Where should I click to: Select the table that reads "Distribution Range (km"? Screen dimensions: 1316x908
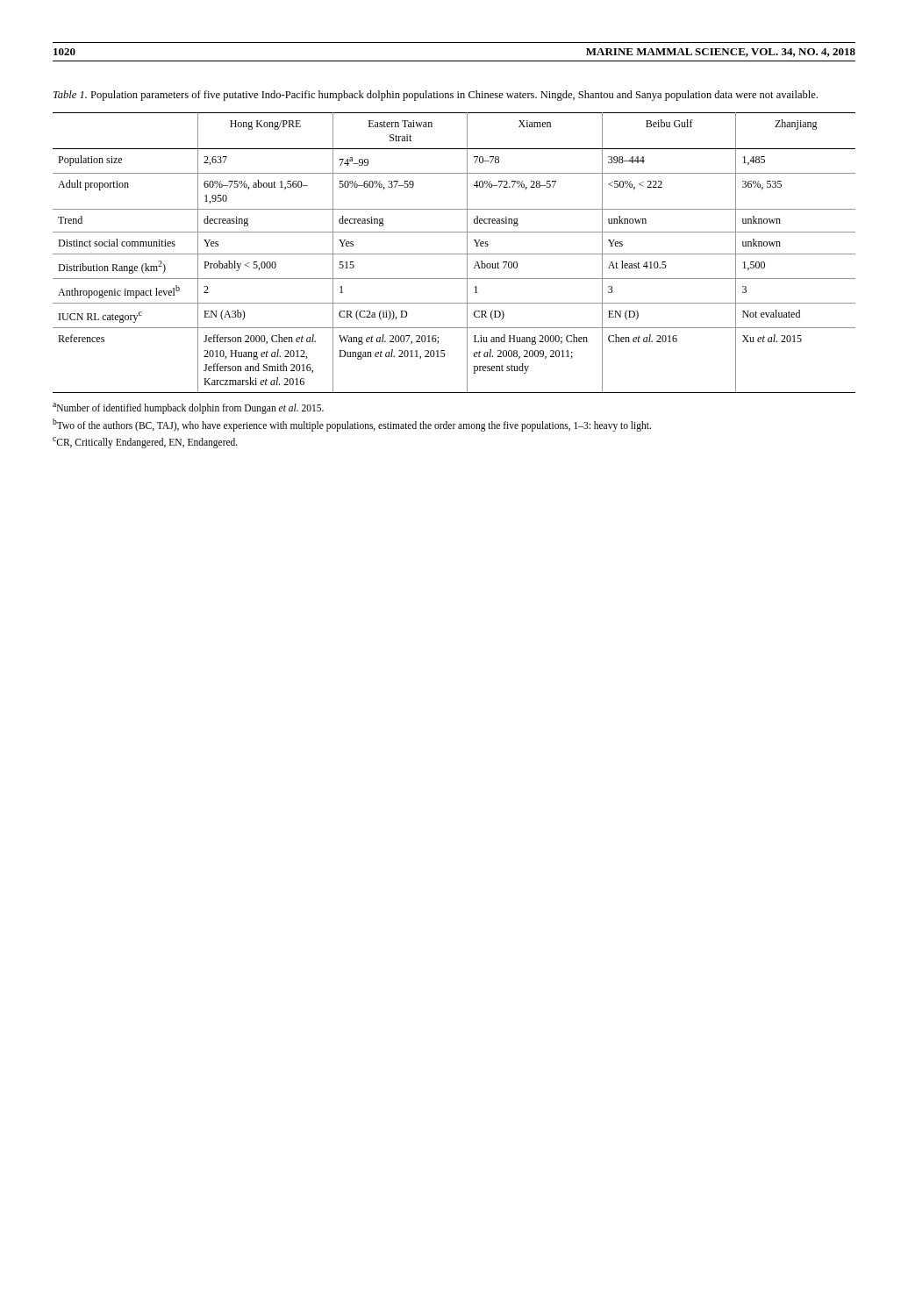[454, 253]
